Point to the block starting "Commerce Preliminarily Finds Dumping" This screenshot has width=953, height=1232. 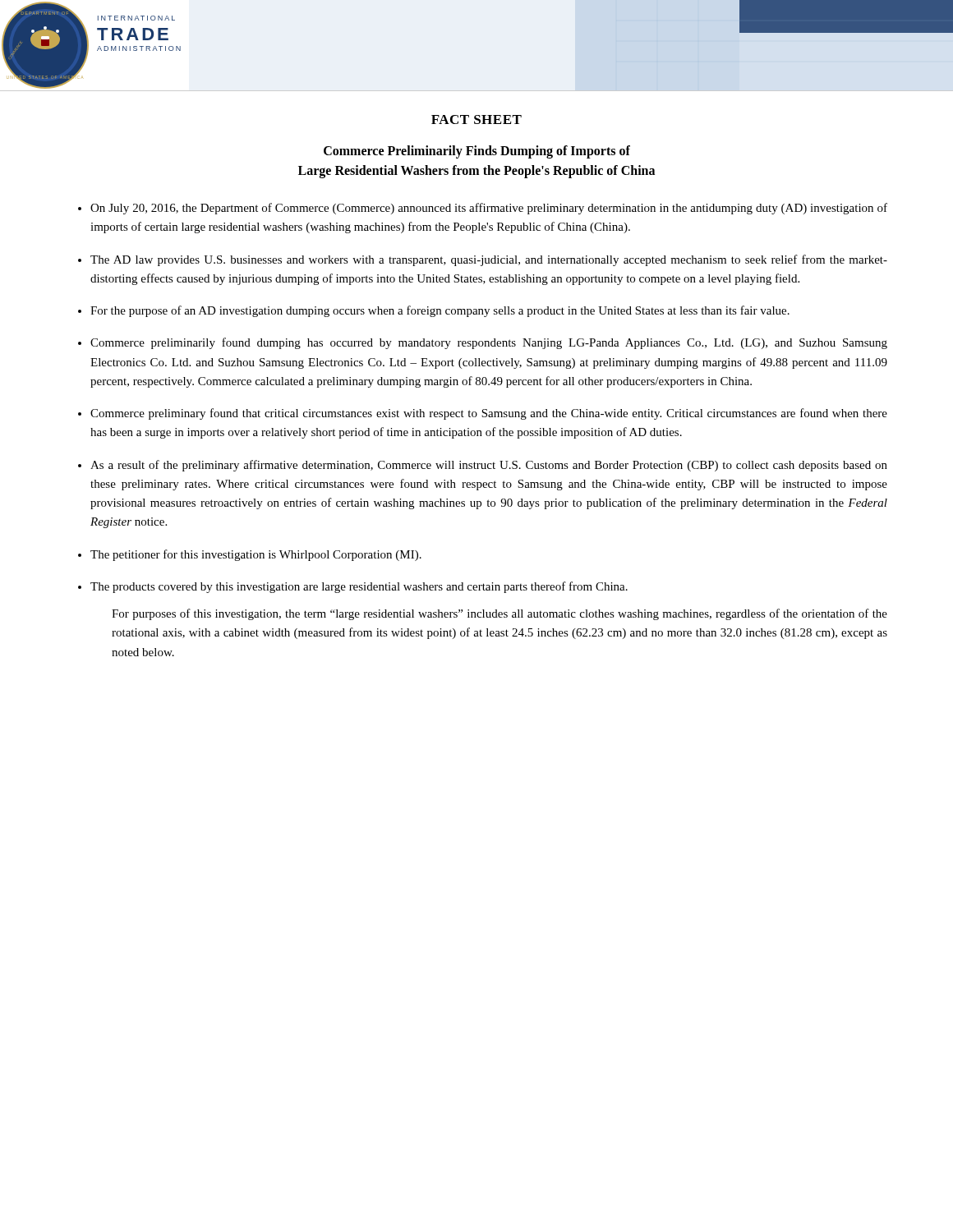click(x=476, y=161)
